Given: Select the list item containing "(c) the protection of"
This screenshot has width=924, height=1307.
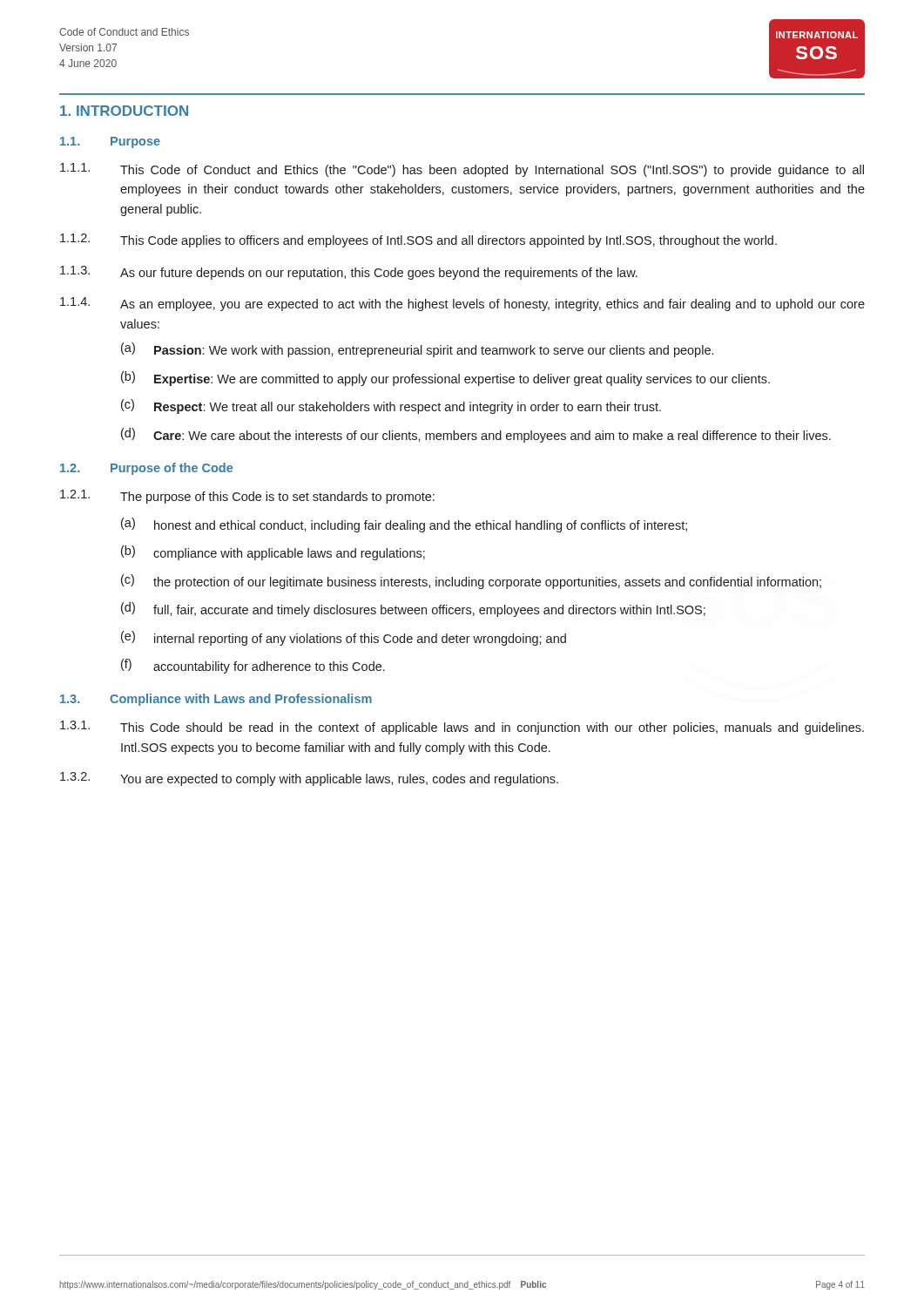Looking at the screenshot, I should [x=492, y=582].
